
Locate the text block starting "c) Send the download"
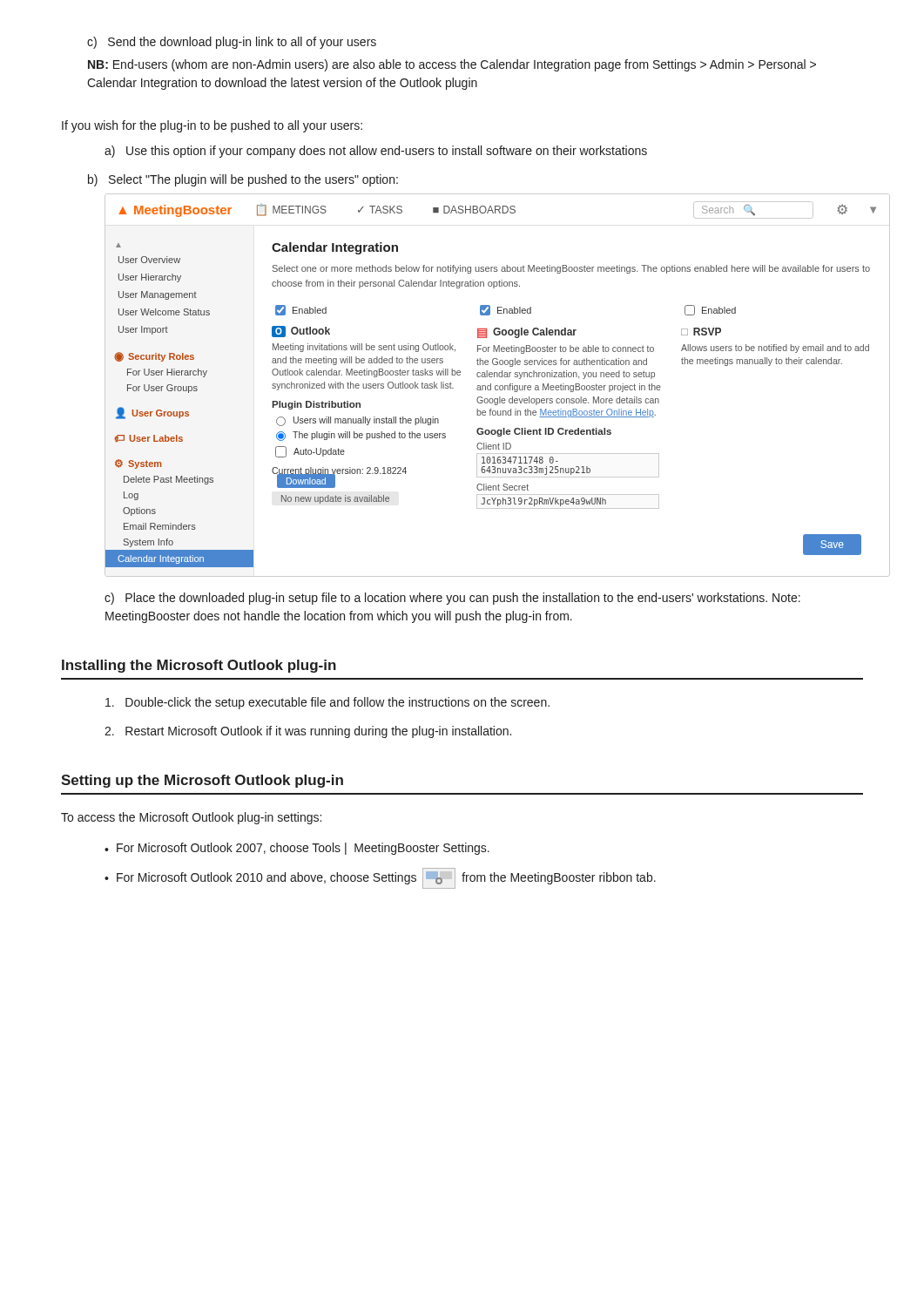pyautogui.click(x=232, y=42)
